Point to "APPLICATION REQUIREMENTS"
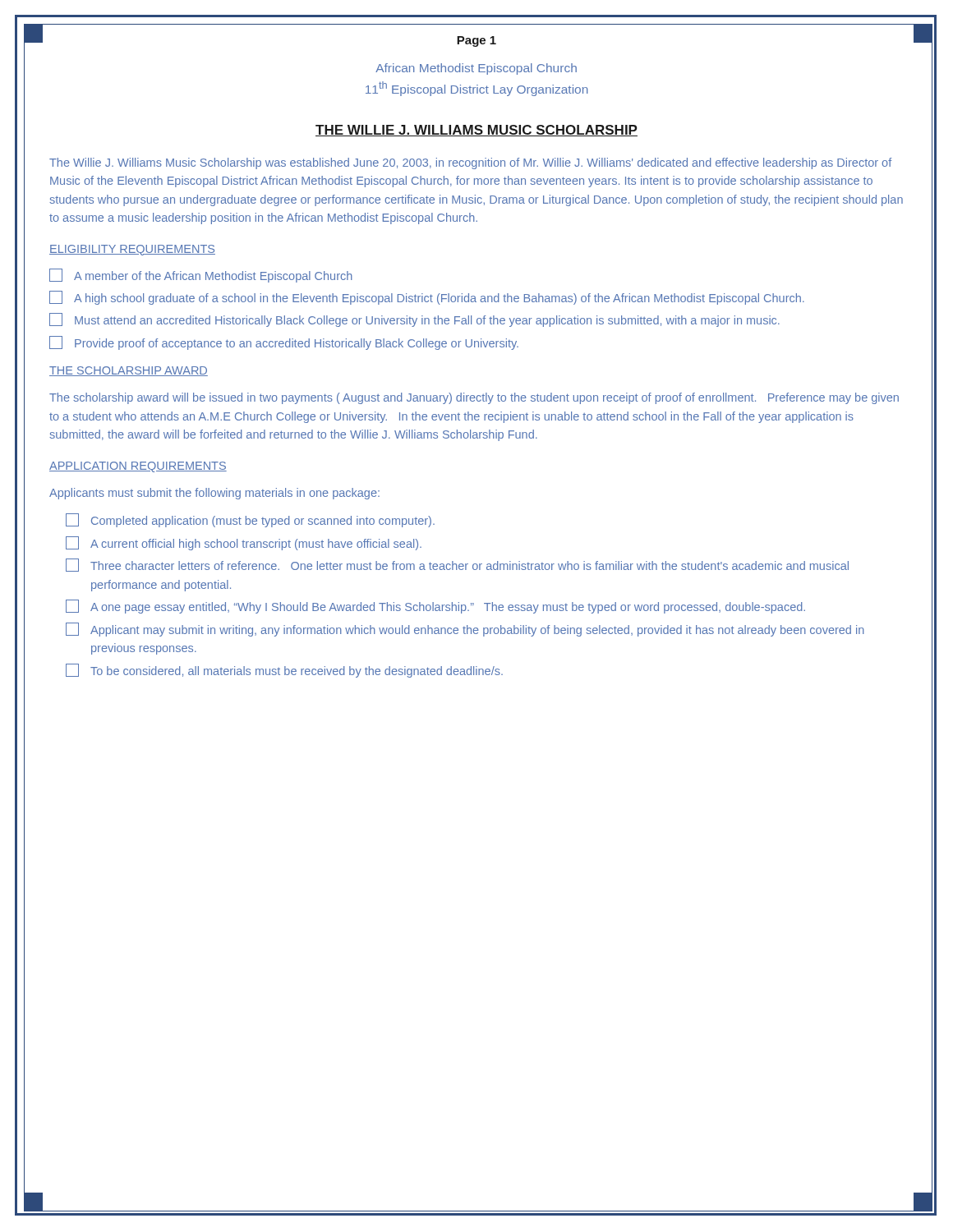Screen dimensions: 1232x953 click(x=138, y=466)
